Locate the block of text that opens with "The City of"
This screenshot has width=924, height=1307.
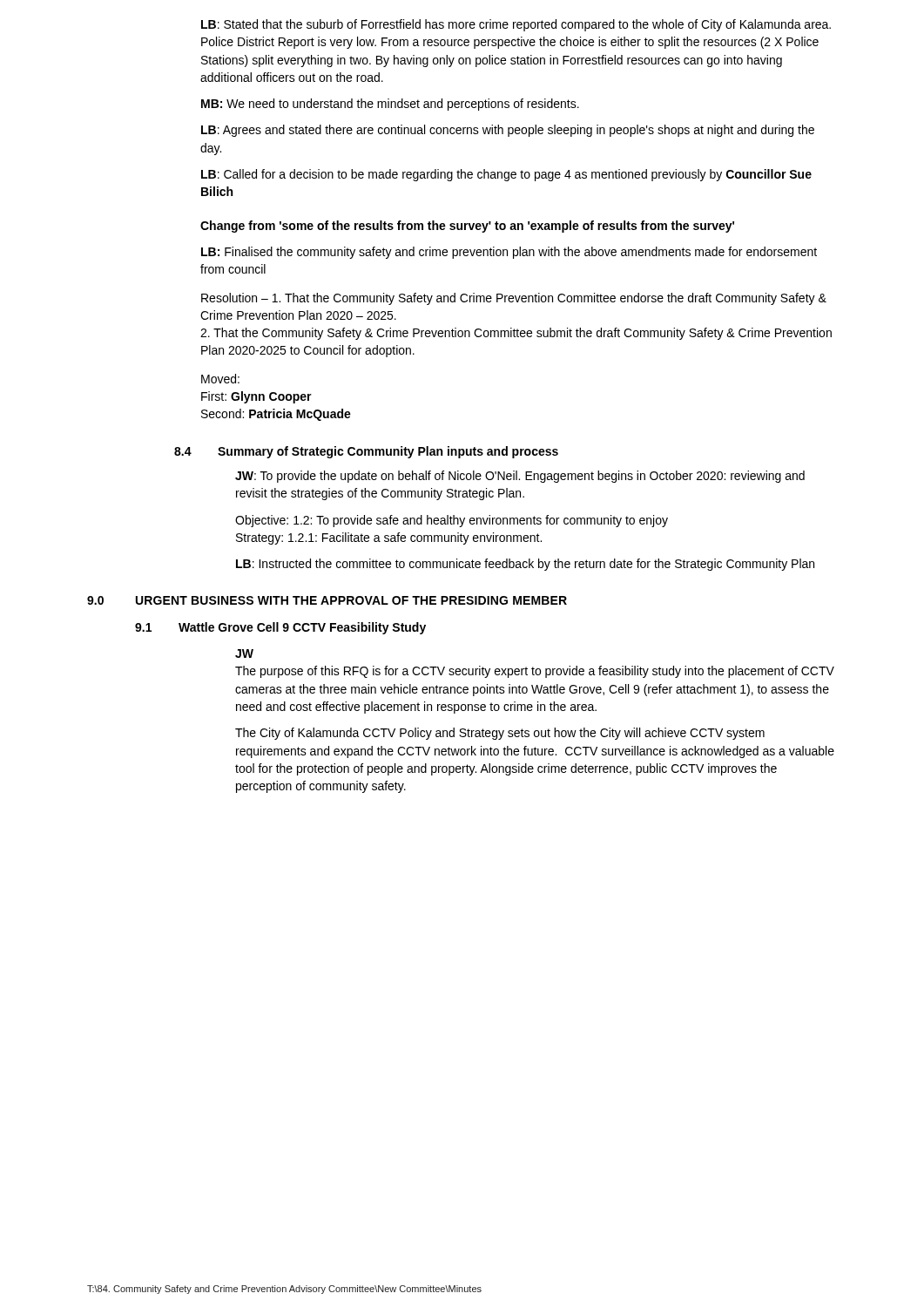(535, 759)
